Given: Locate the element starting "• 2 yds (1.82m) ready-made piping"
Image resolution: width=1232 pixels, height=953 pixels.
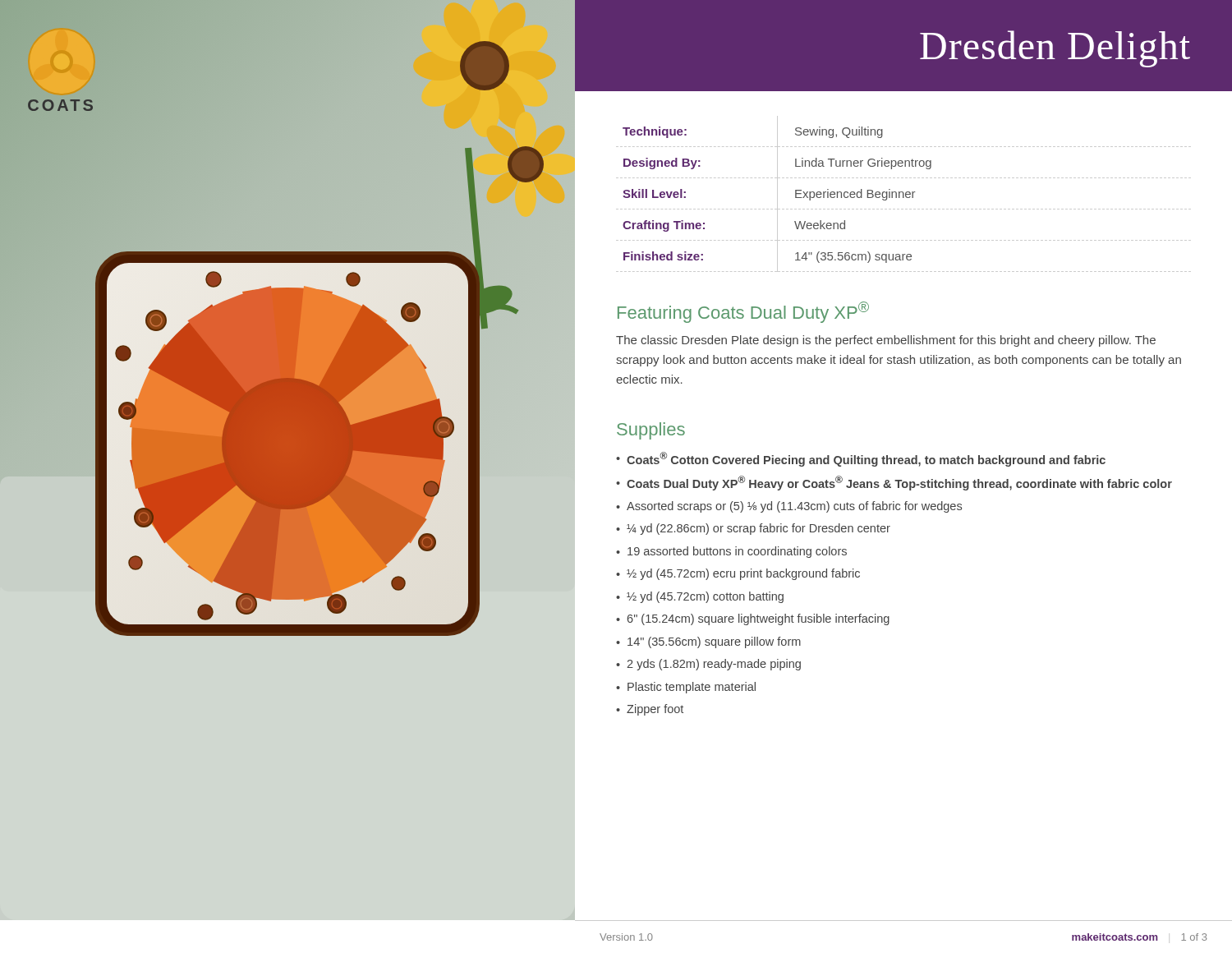Looking at the screenshot, I should click(708, 665).
